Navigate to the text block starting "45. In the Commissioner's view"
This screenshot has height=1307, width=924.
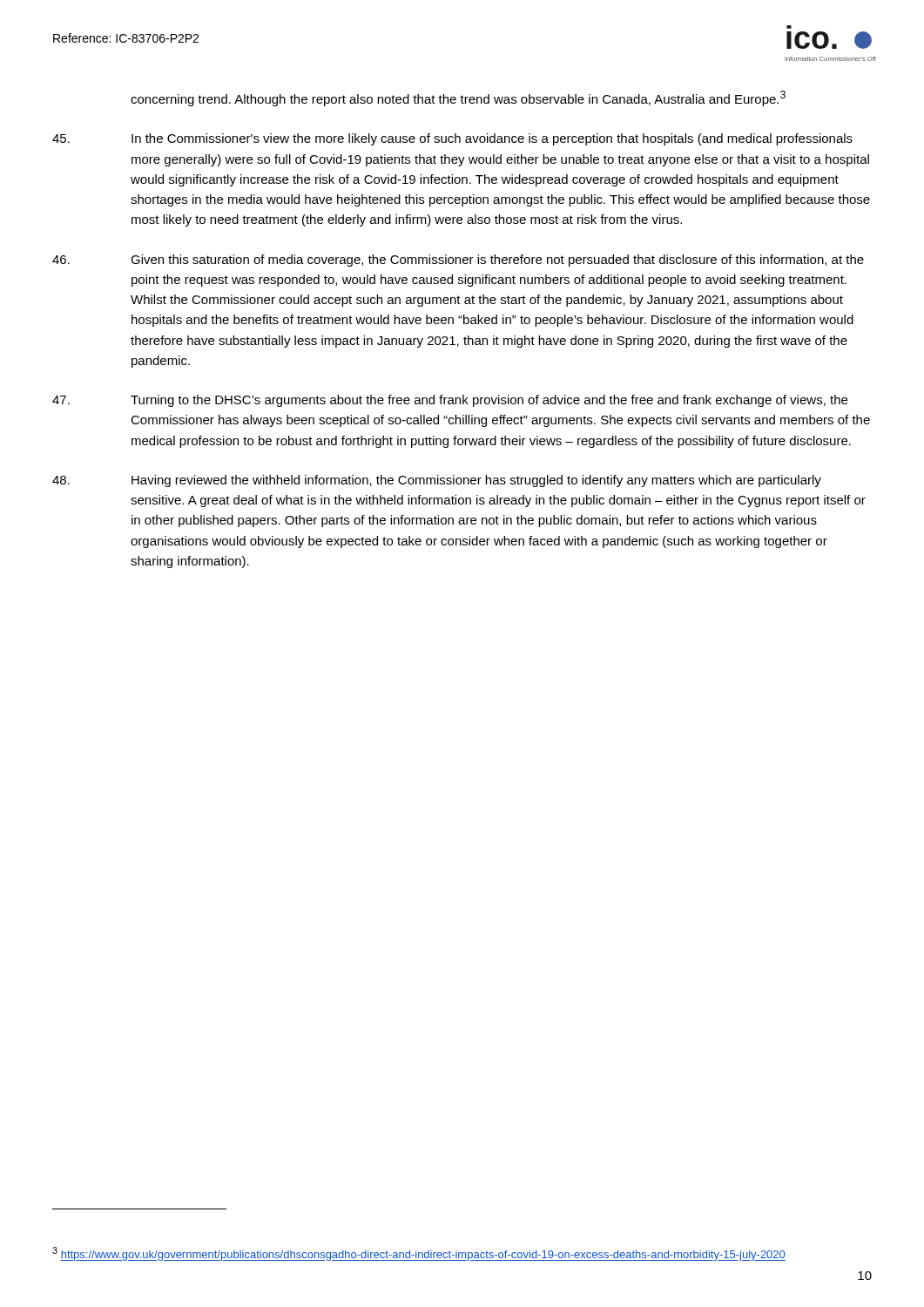[x=462, y=179]
